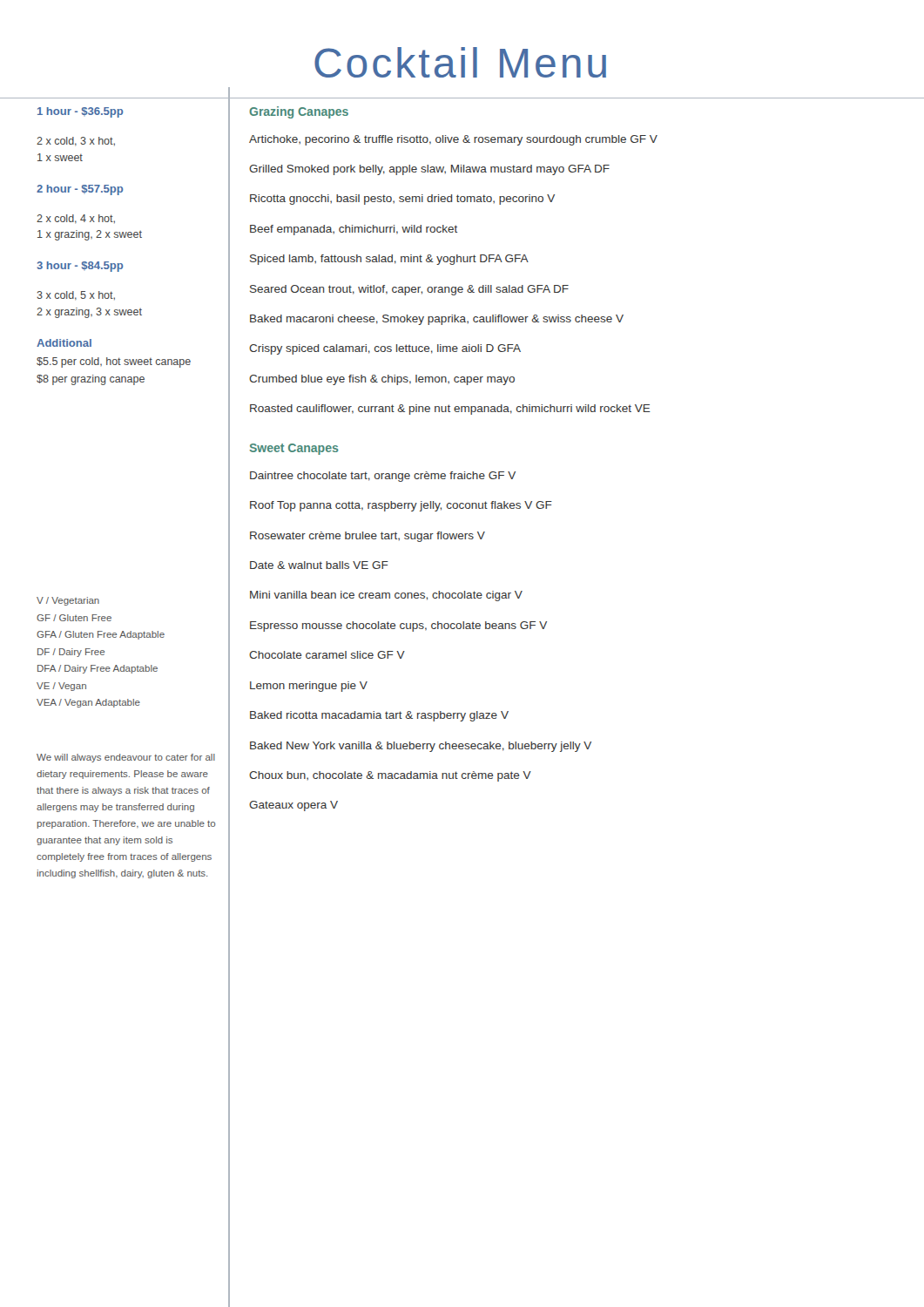This screenshot has height=1307, width=924.
Task: Find the region starting "Gateaux opera V"
Action: pyautogui.click(x=293, y=806)
